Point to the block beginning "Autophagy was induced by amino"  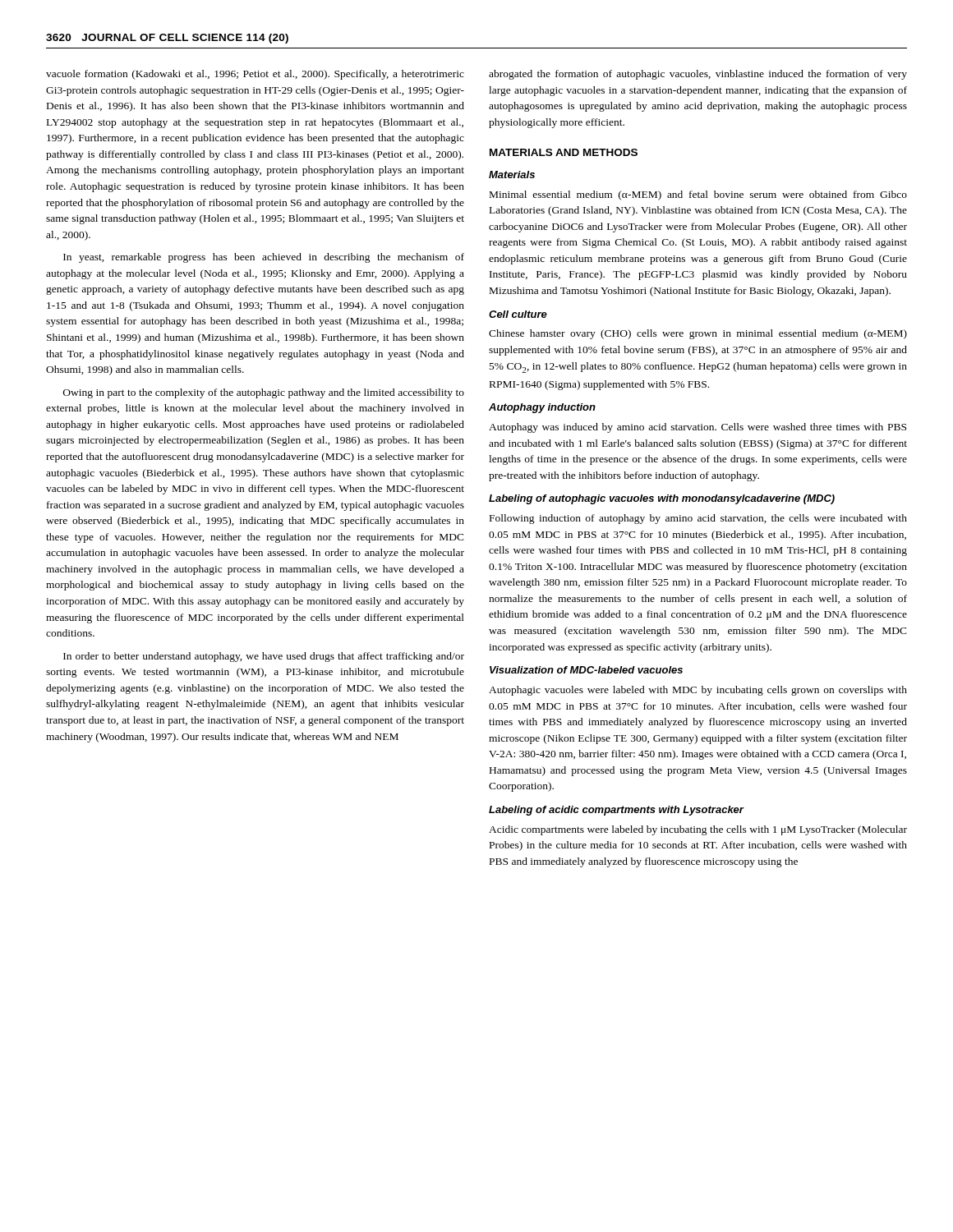click(698, 451)
